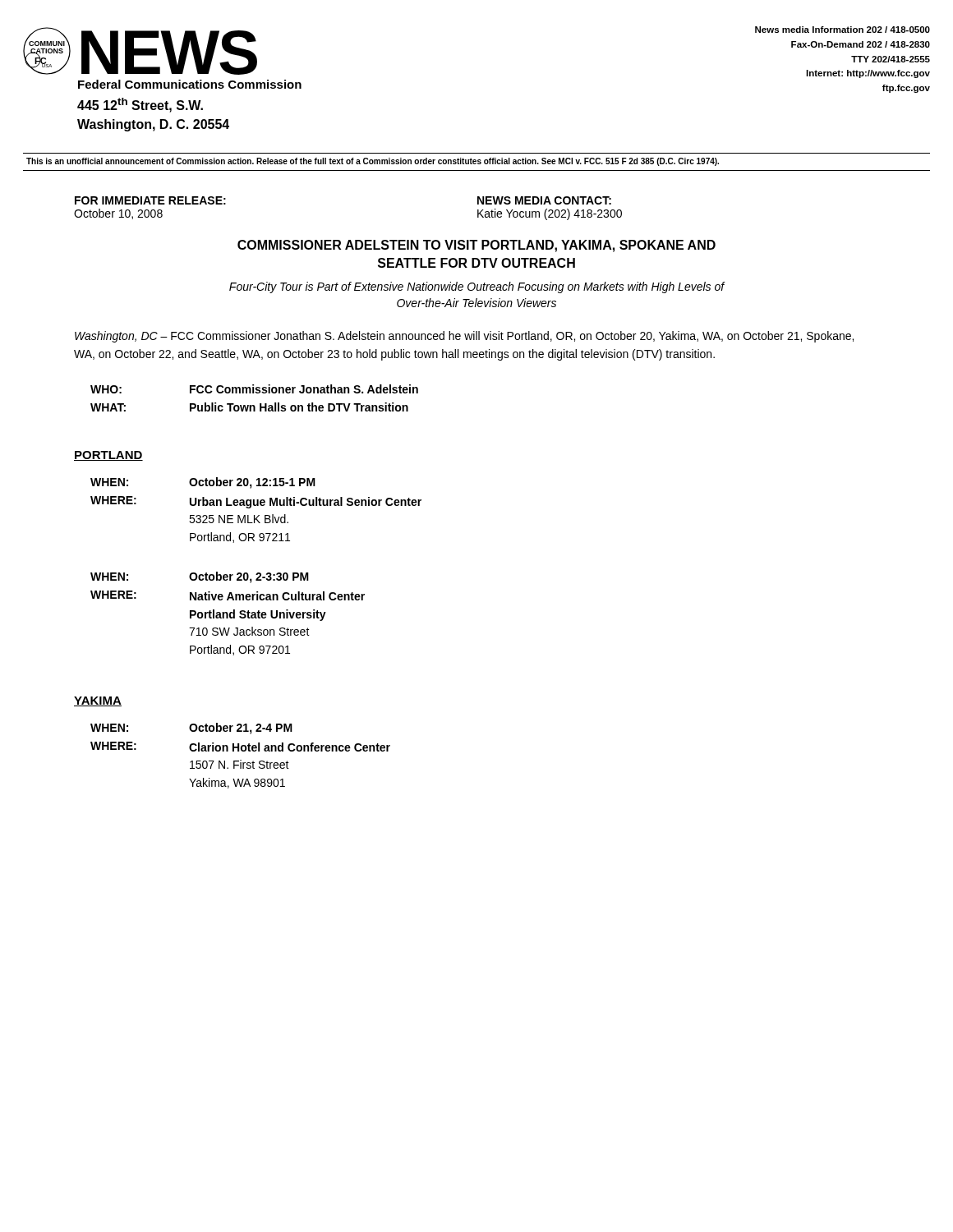Select the text block starting "This is an unofficial announcement"

click(373, 161)
